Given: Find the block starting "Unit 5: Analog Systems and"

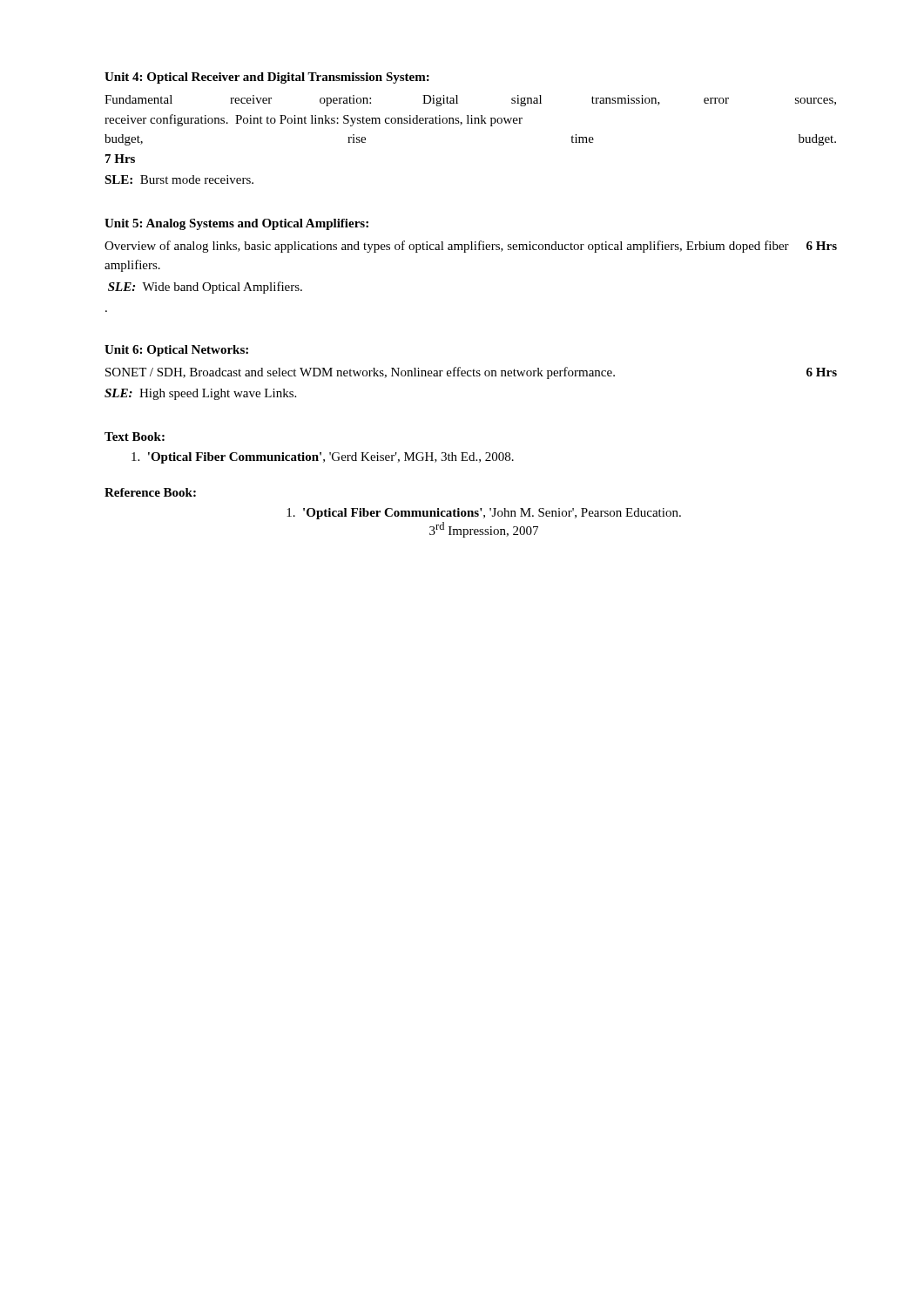Looking at the screenshot, I should 237,223.
